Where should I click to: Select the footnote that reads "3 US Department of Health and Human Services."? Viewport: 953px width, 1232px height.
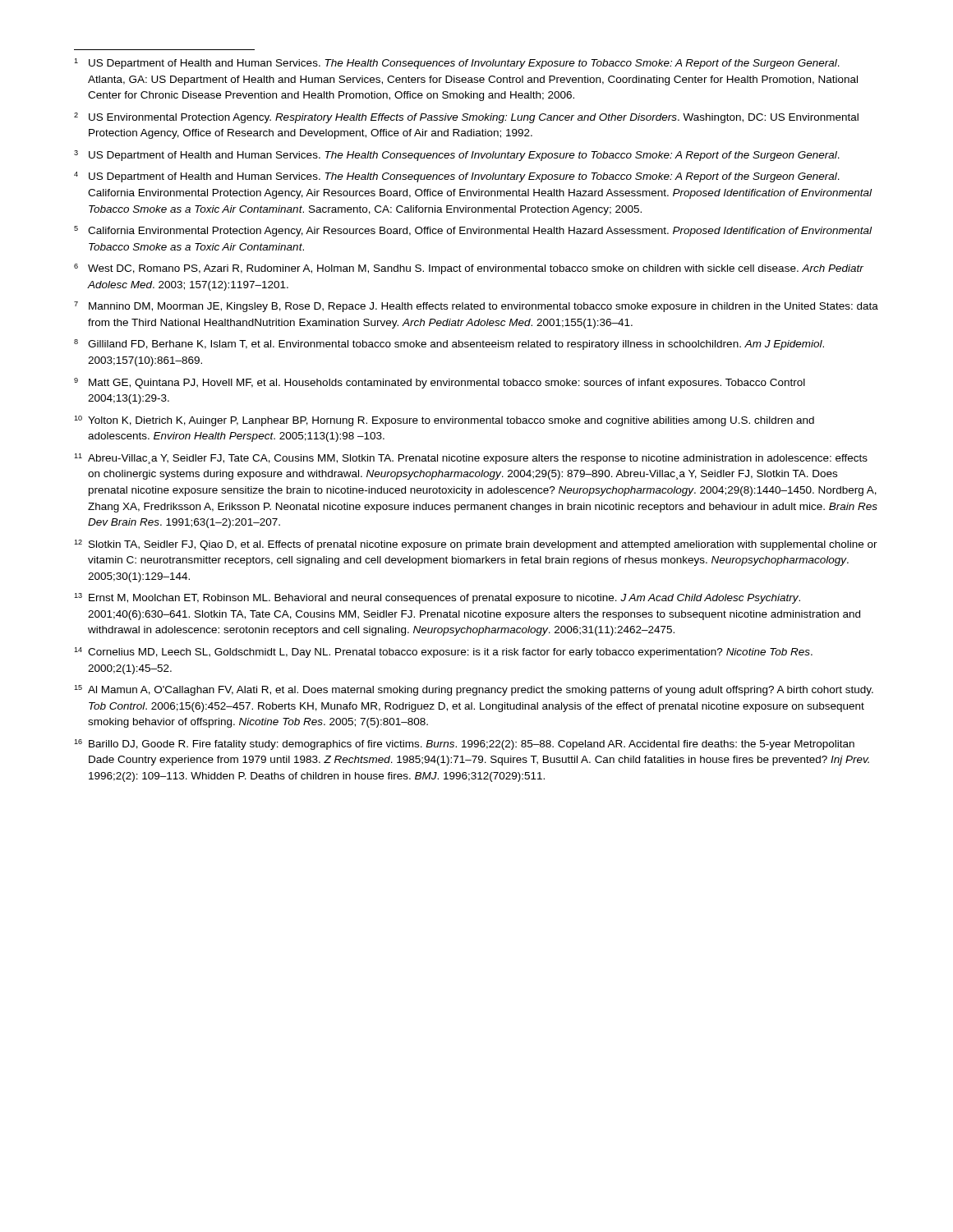476,155
